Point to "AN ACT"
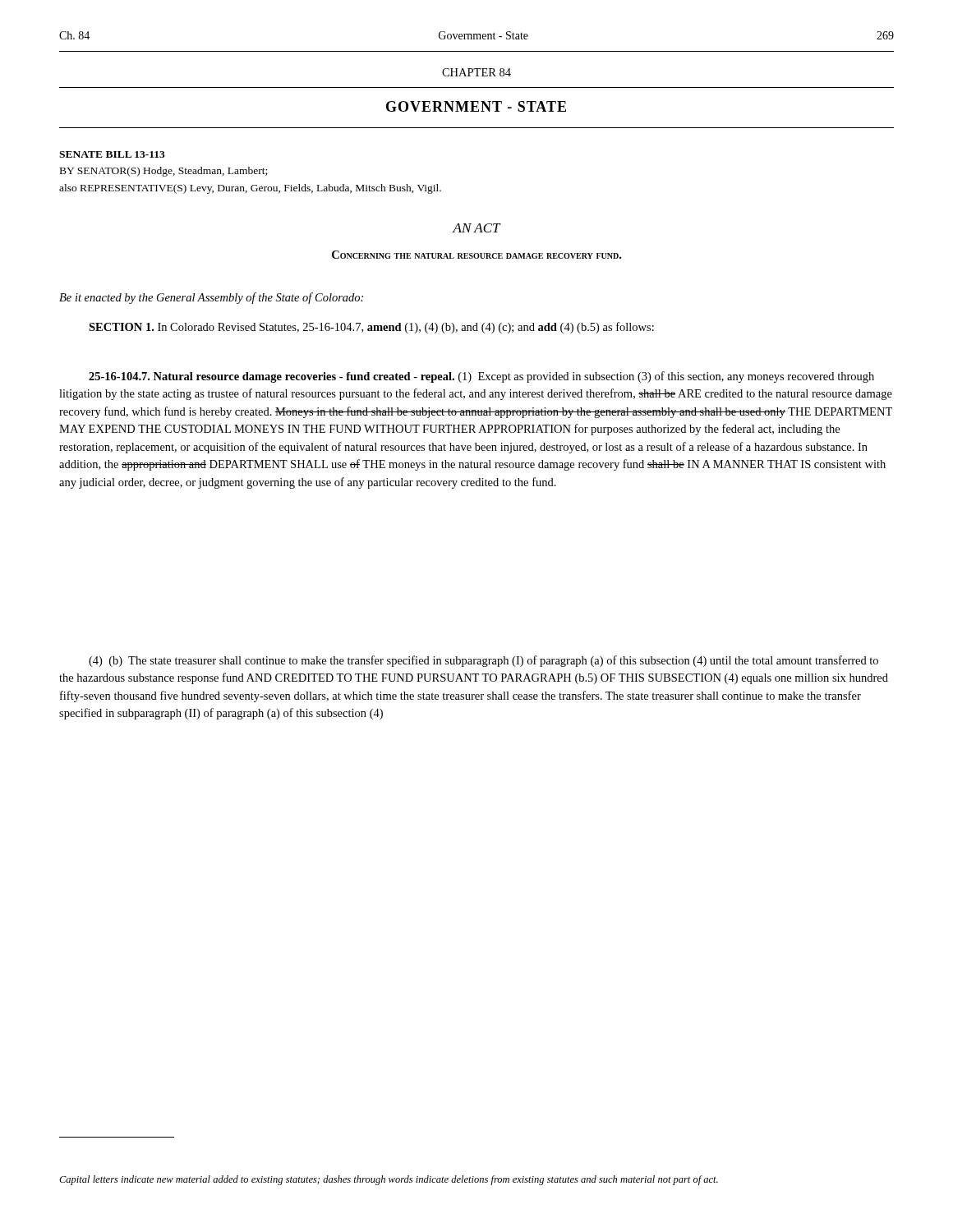Viewport: 953px width, 1232px height. coord(476,228)
